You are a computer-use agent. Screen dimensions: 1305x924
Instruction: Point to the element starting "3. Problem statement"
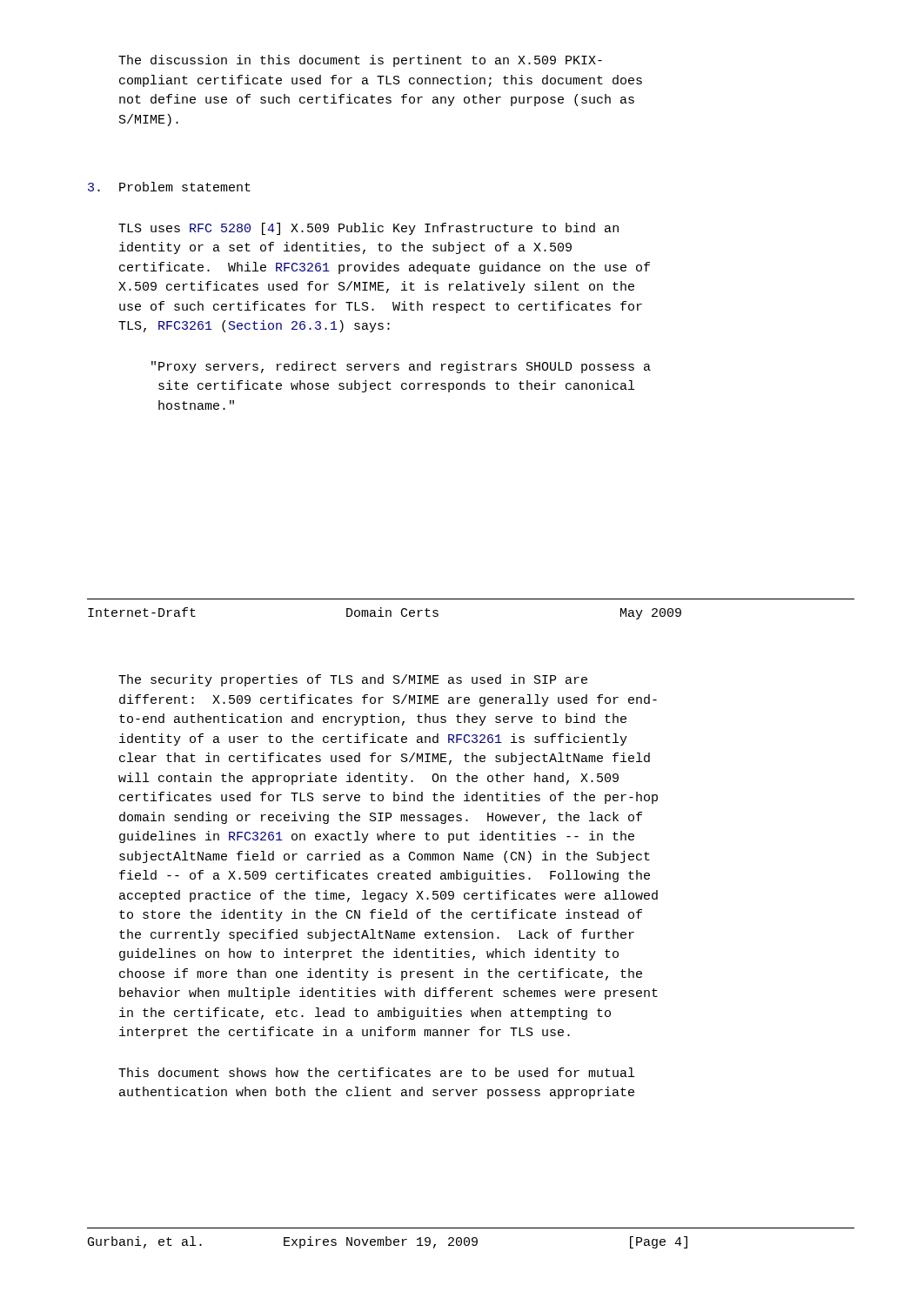169,188
